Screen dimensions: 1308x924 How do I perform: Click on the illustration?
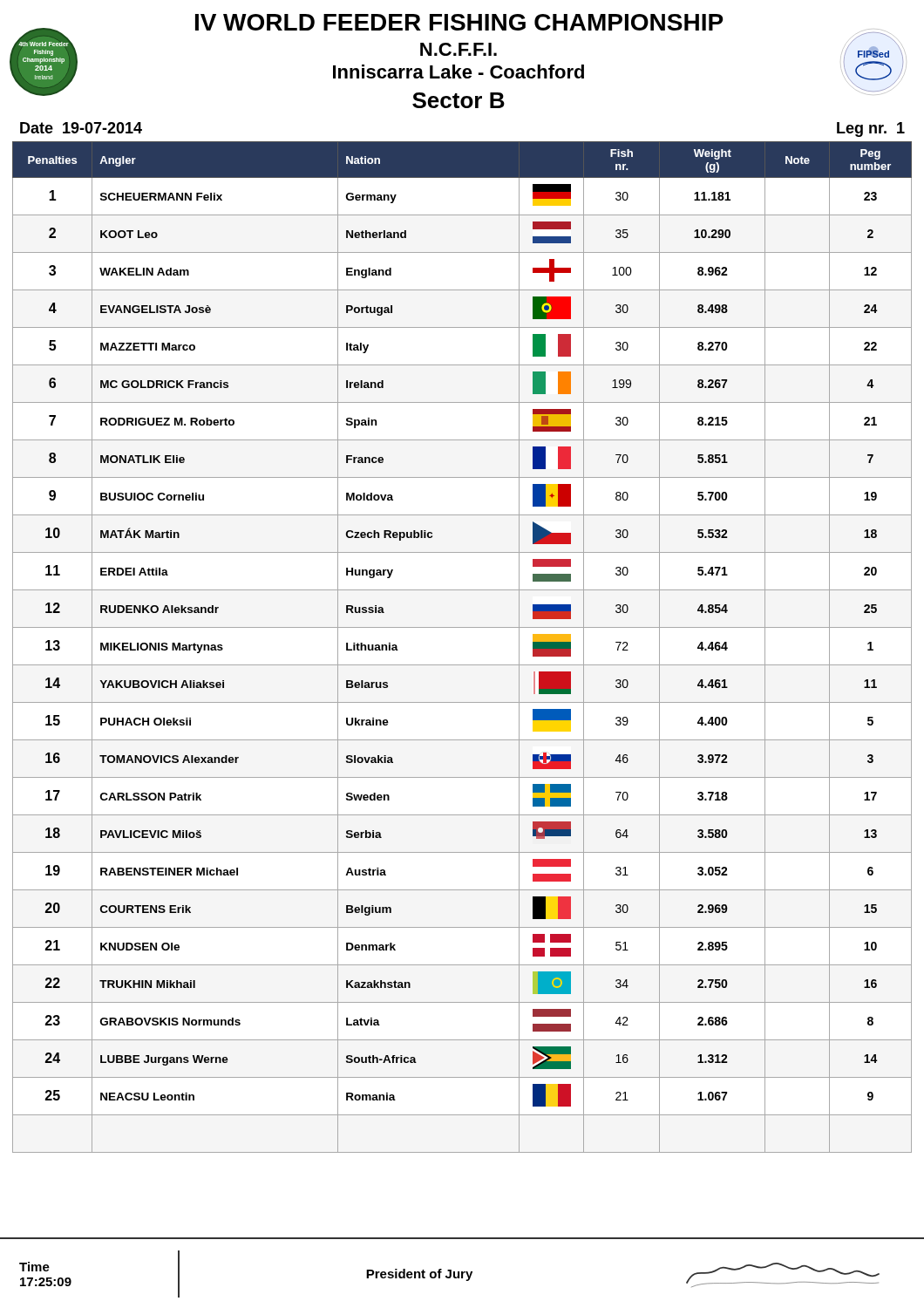(x=791, y=1274)
